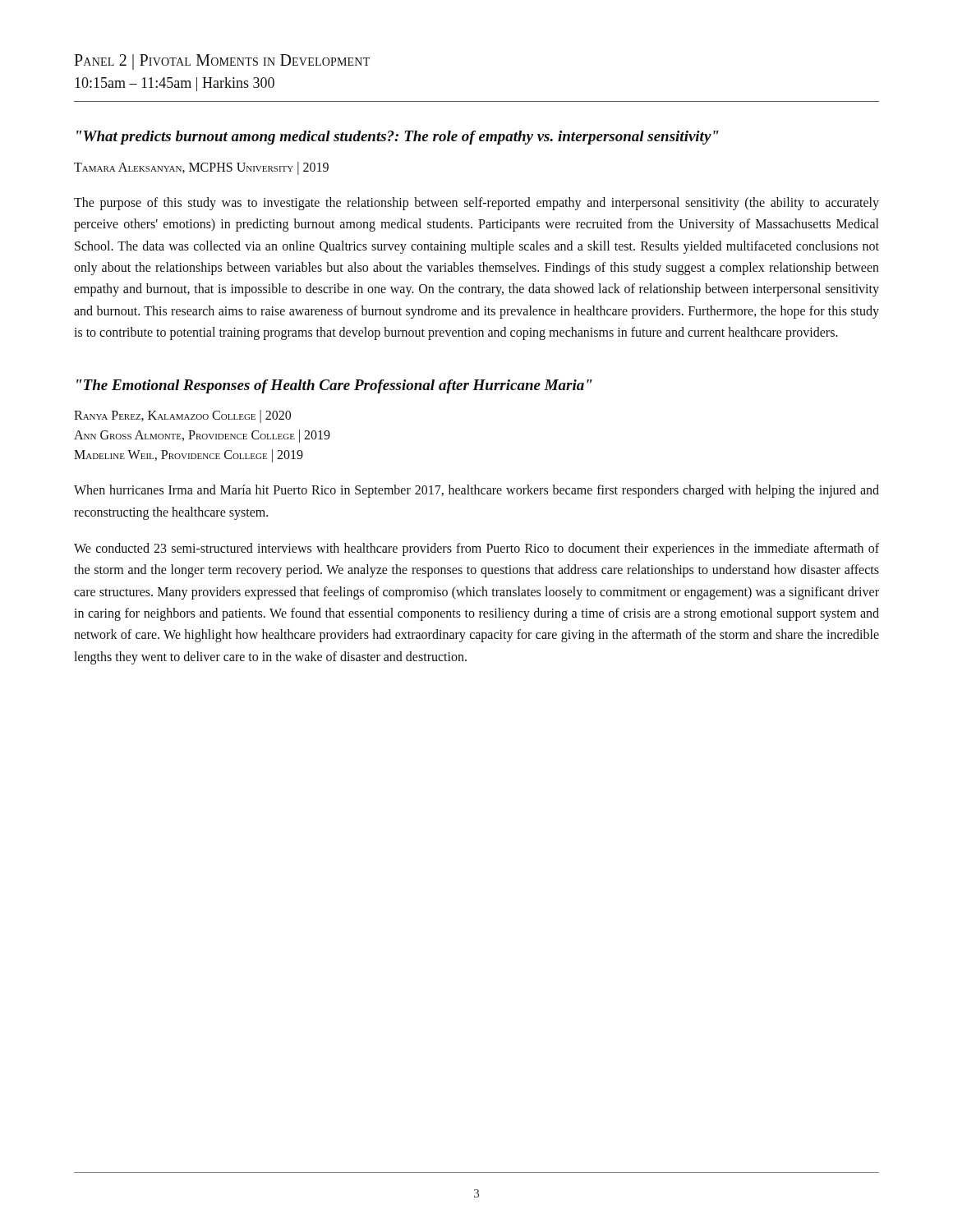The width and height of the screenshot is (953, 1232).
Task: Point to the block starting "When hurricanes Irma and"
Action: 476,501
